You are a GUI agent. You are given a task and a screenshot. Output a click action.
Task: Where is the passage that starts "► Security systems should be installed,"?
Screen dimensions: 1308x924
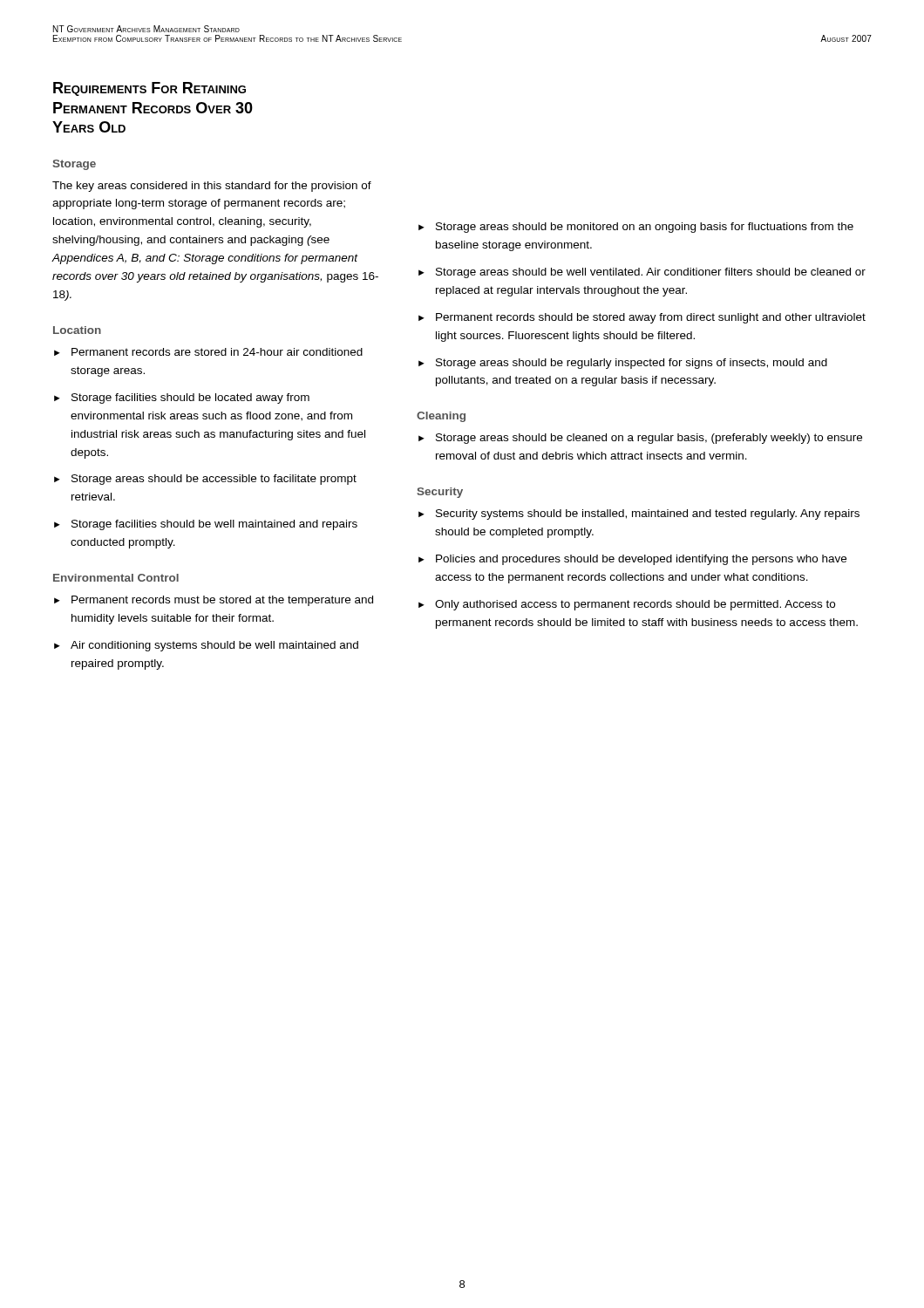point(644,523)
